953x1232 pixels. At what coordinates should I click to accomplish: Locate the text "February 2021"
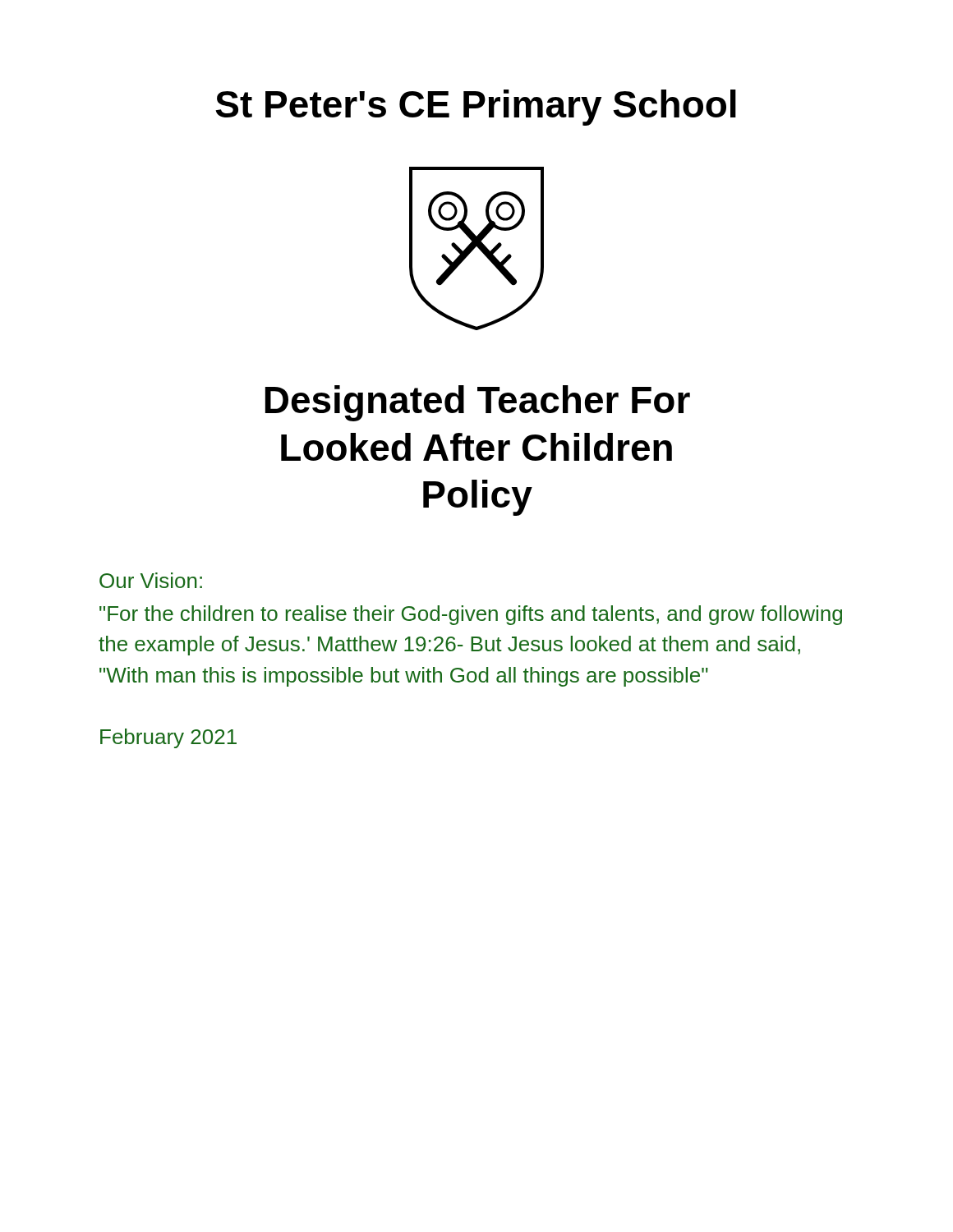coord(168,736)
